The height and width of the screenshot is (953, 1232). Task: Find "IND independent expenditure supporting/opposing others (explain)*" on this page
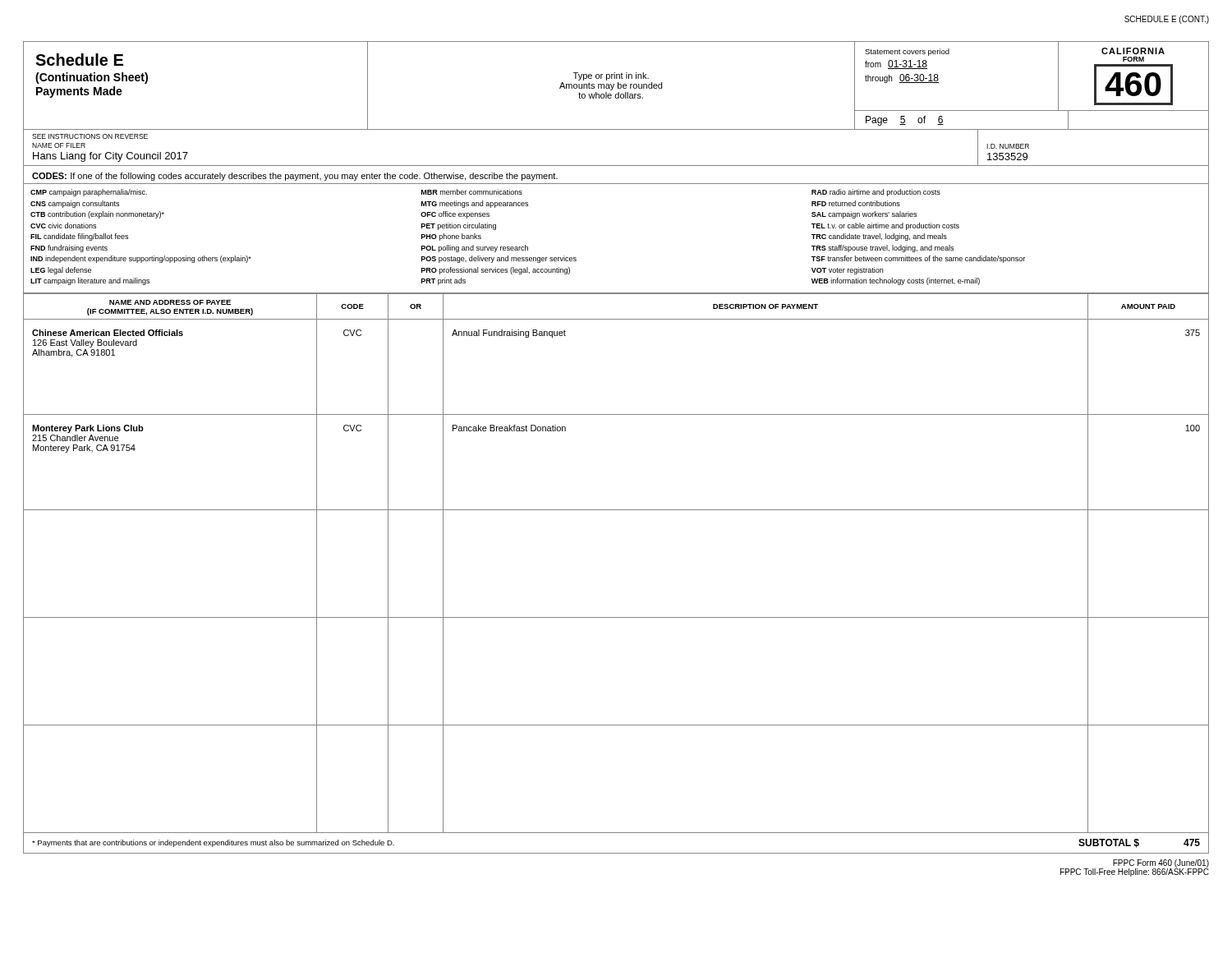tap(141, 259)
